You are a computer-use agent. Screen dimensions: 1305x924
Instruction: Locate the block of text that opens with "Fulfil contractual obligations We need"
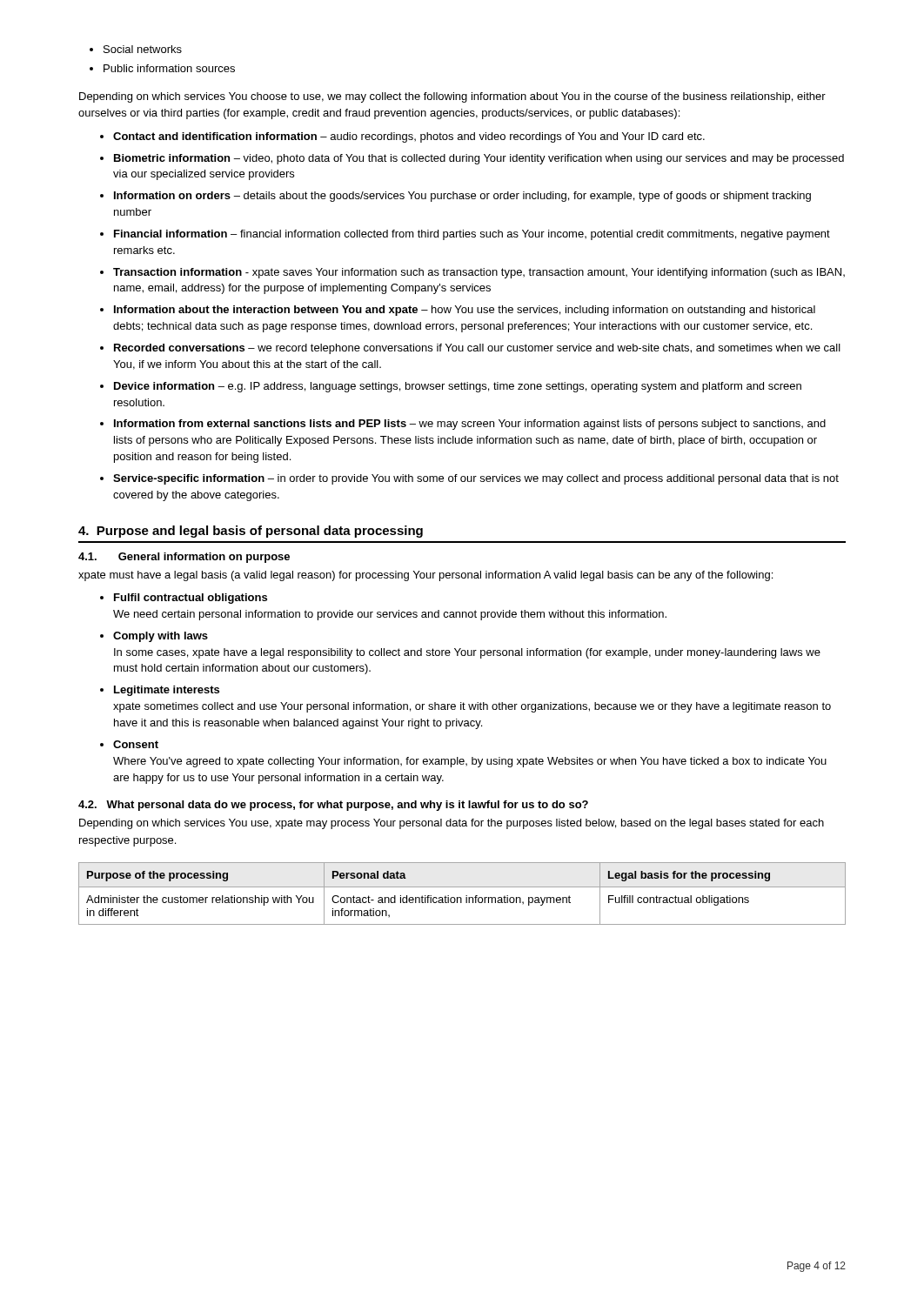(x=479, y=606)
